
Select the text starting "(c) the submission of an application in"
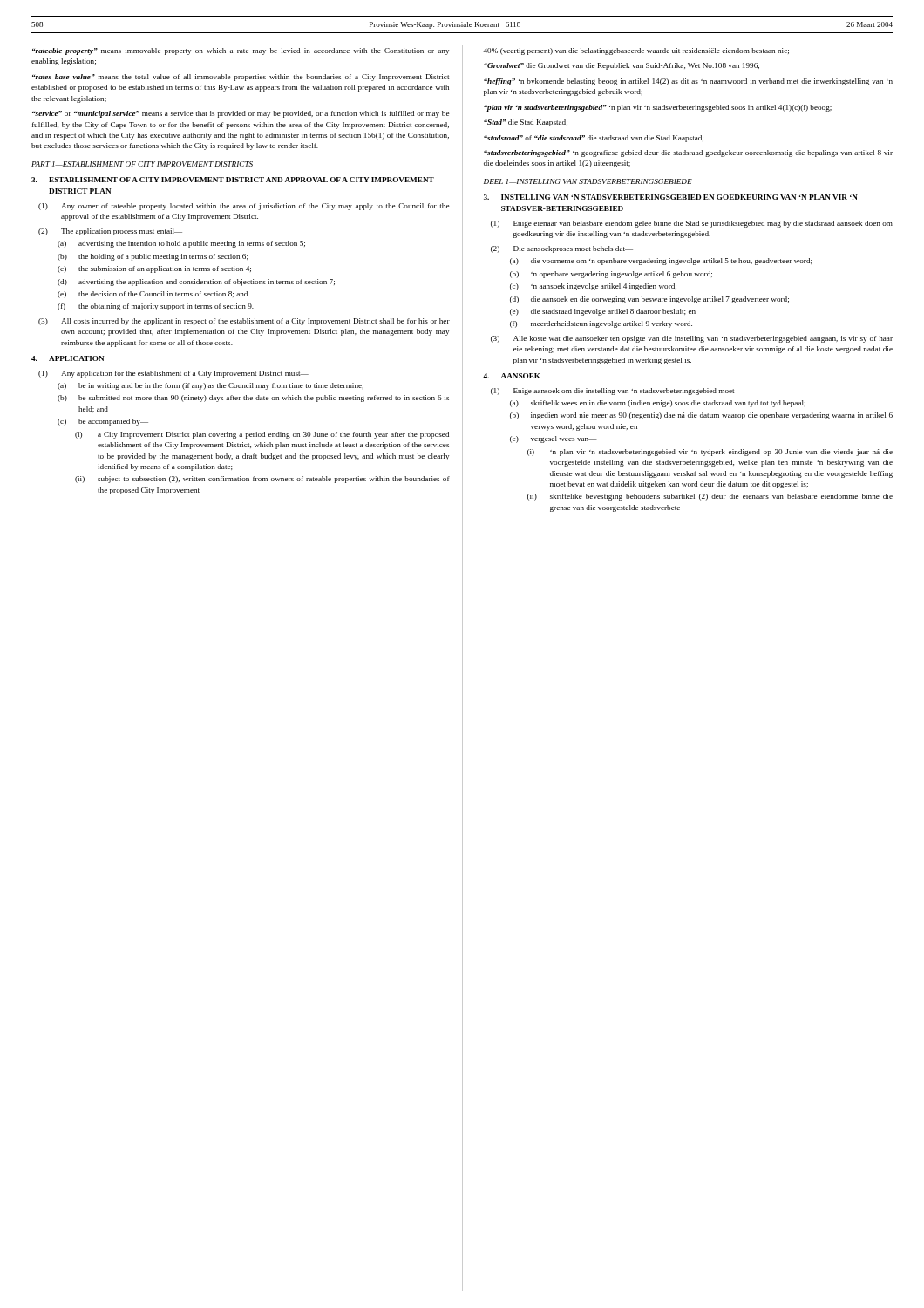[x=155, y=269]
